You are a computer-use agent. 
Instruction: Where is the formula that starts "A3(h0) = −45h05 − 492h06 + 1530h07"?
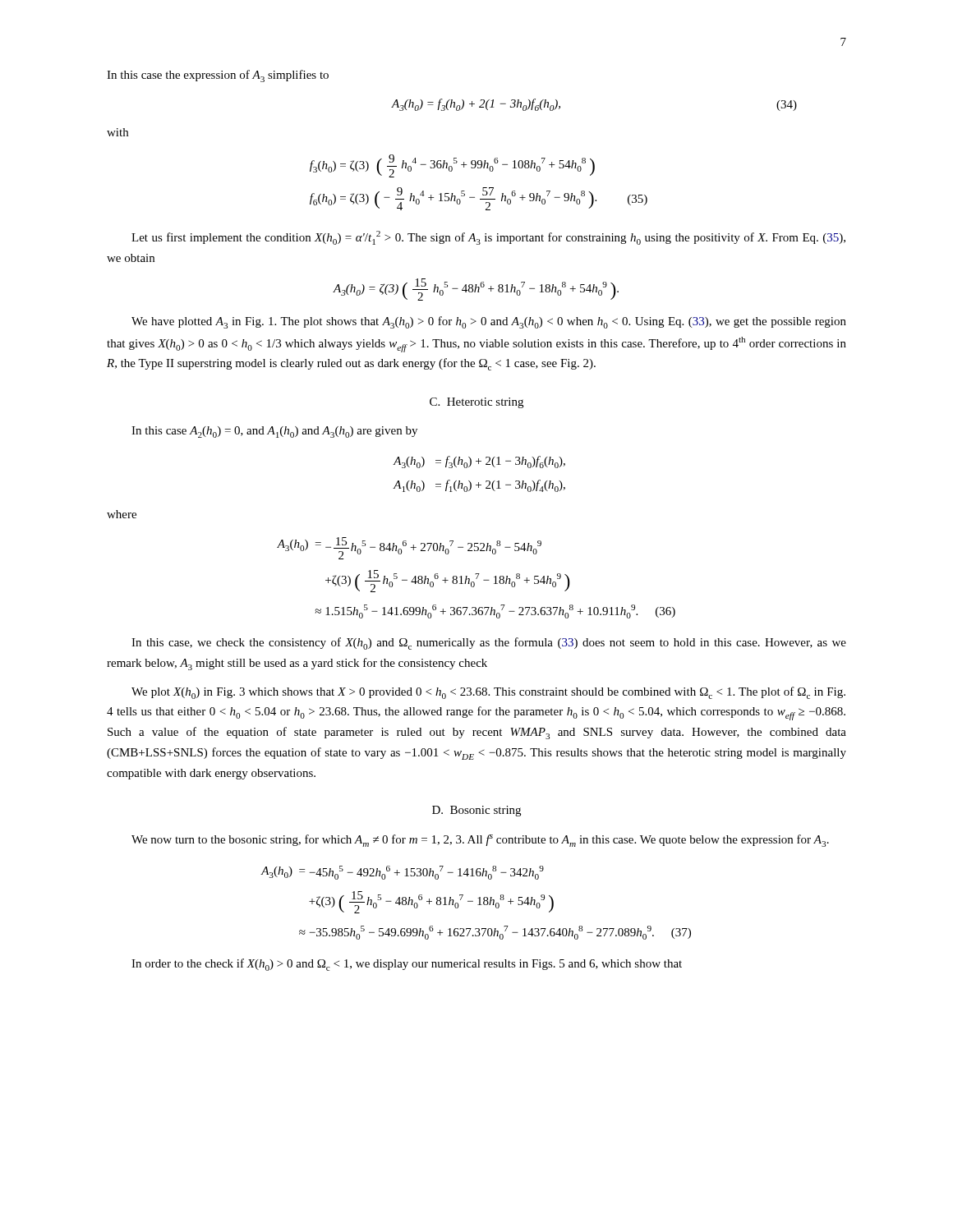(x=476, y=902)
